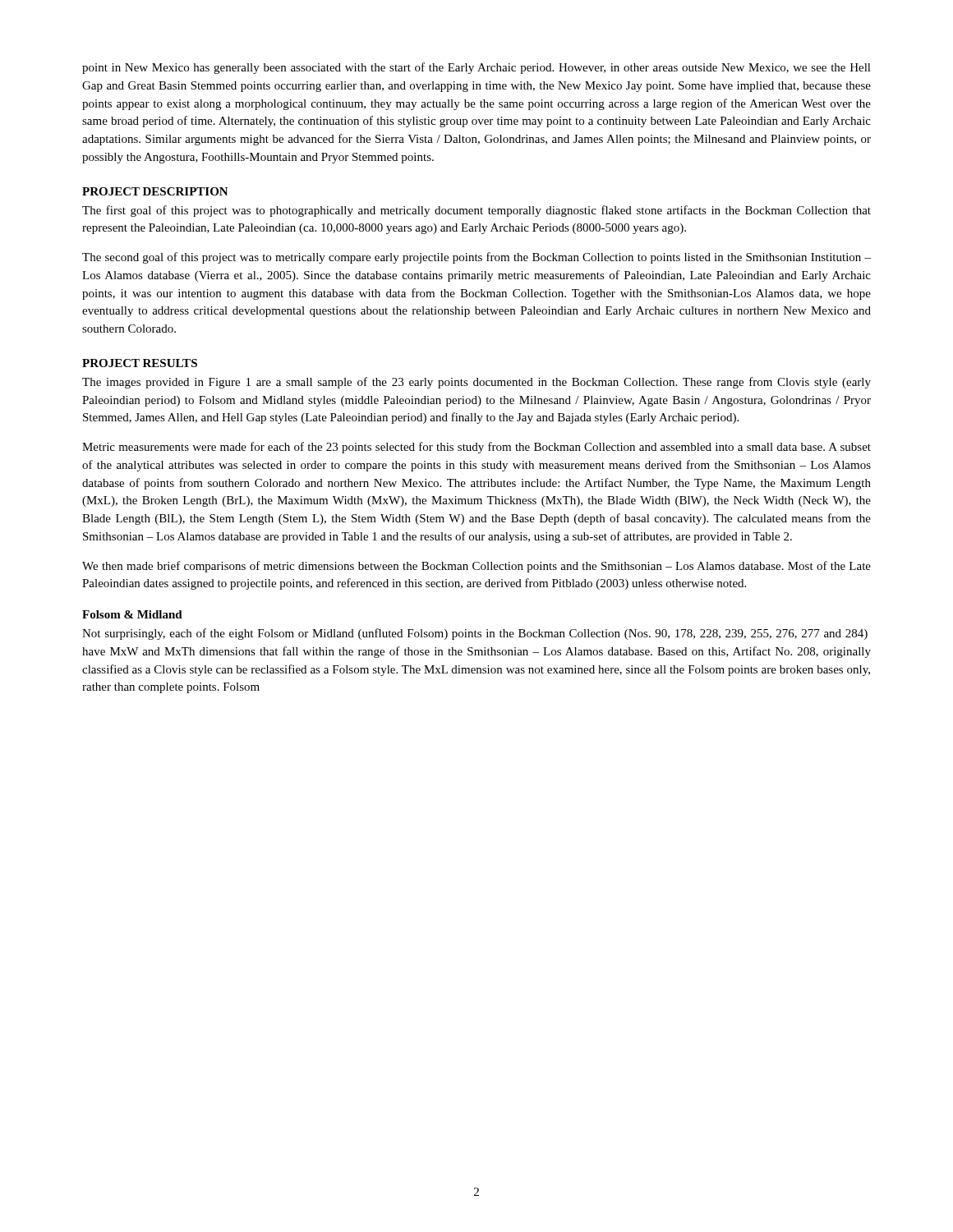Select the text block that says "The first goal of this project"
Viewport: 953px width, 1232px height.
(476, 219)
